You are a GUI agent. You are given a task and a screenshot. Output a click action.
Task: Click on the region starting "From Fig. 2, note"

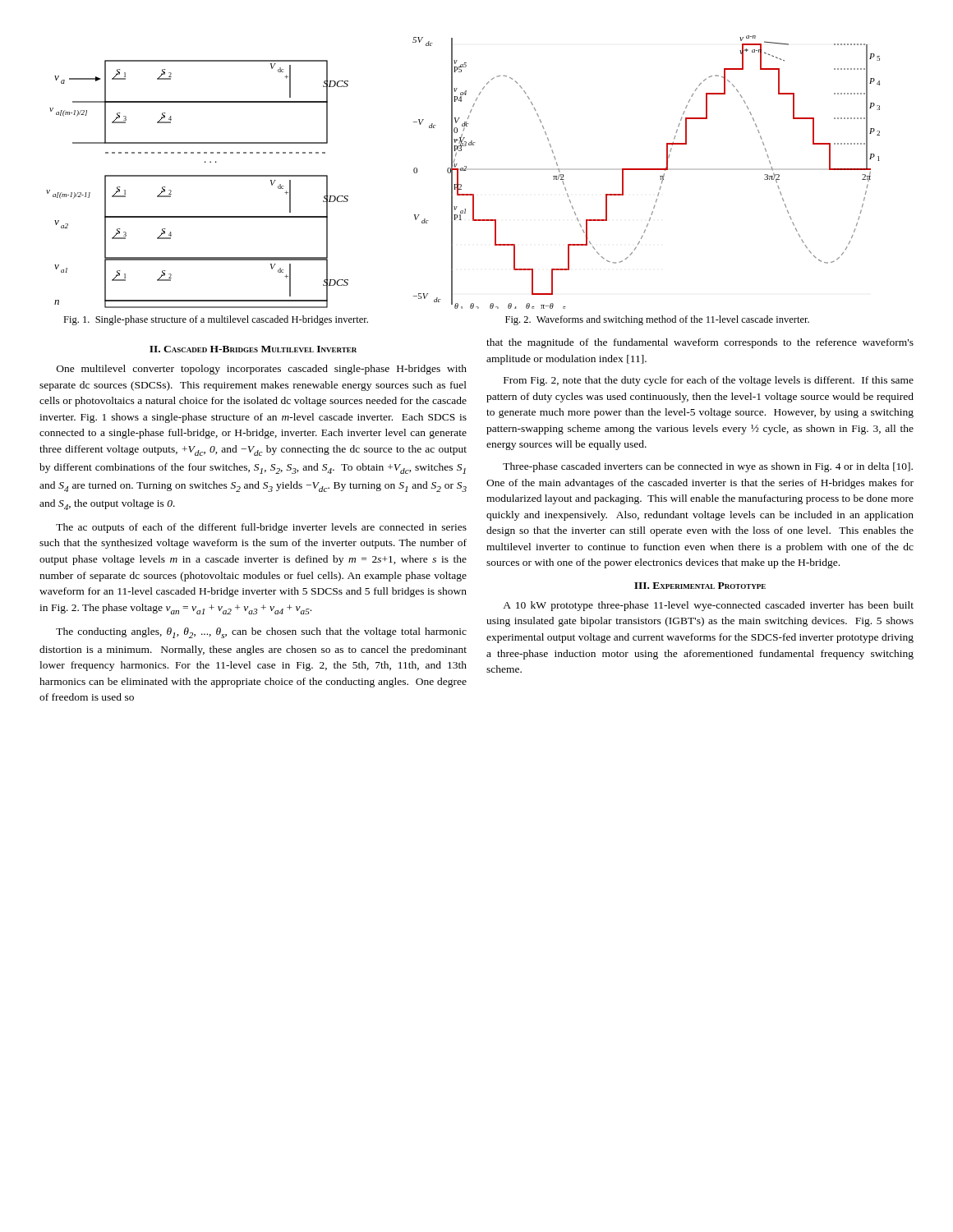click(700, 412)
